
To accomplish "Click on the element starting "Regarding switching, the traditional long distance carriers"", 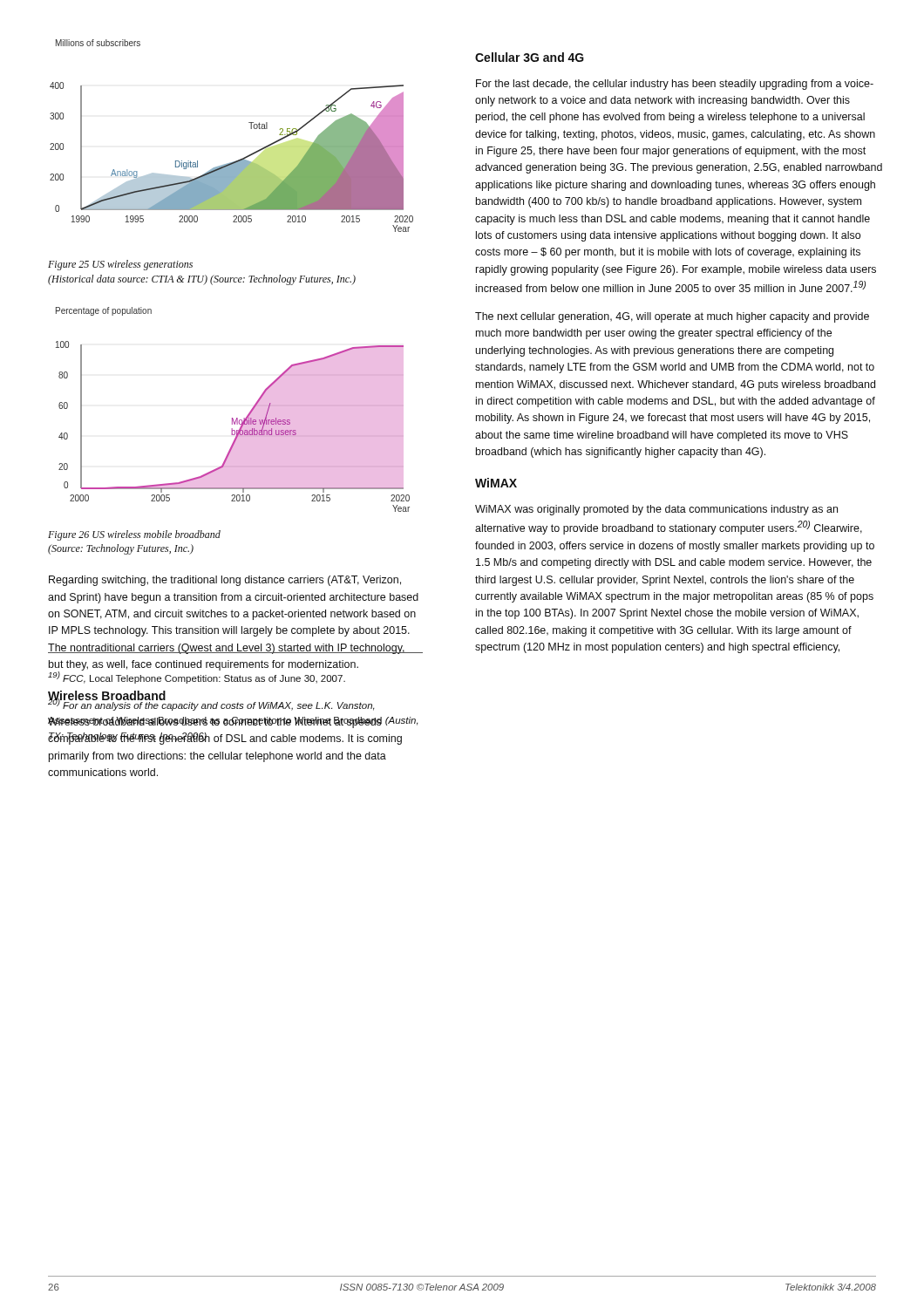I will [235, 623].
